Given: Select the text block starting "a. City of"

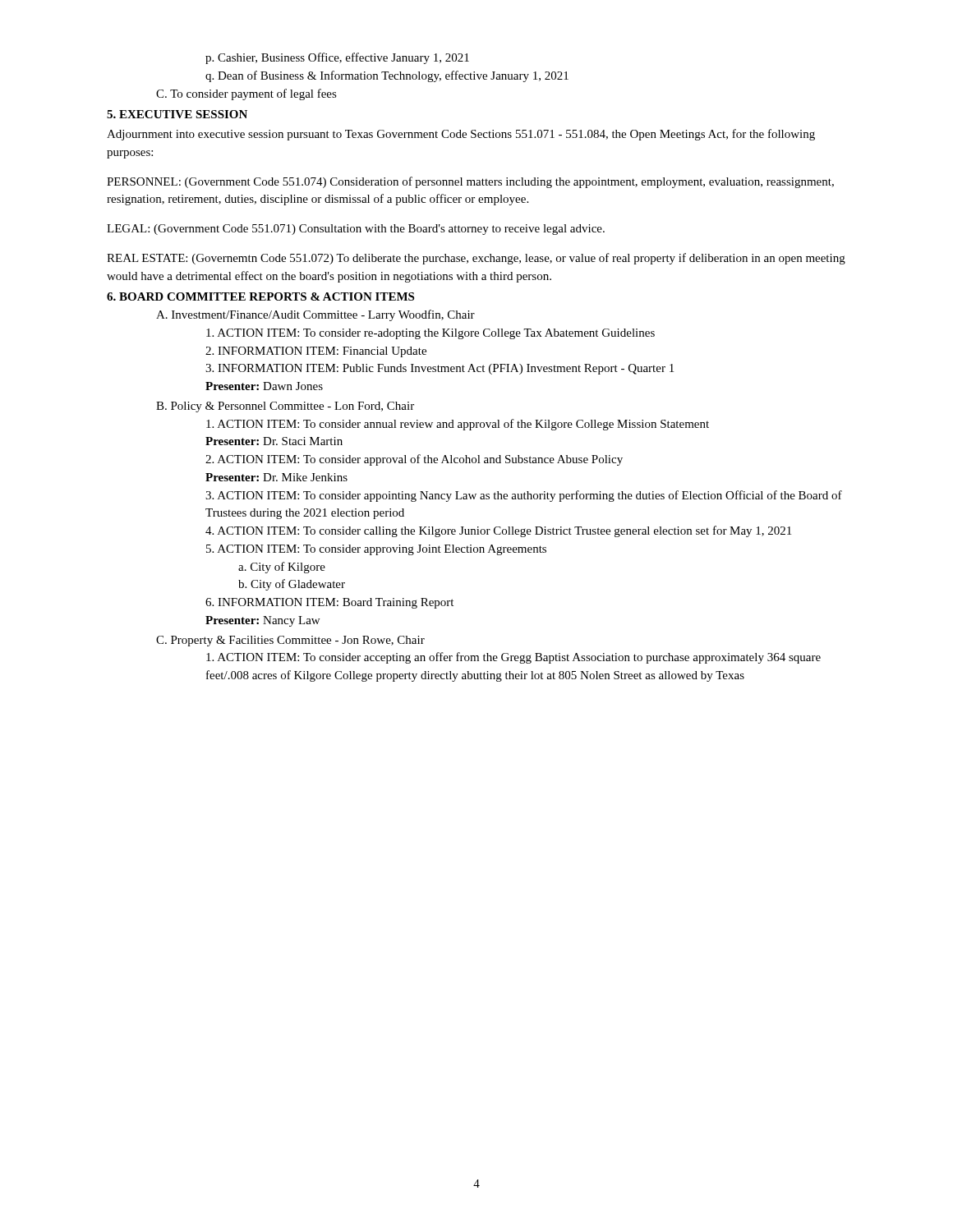Looking at the screenshot, I should pos(282,566).
